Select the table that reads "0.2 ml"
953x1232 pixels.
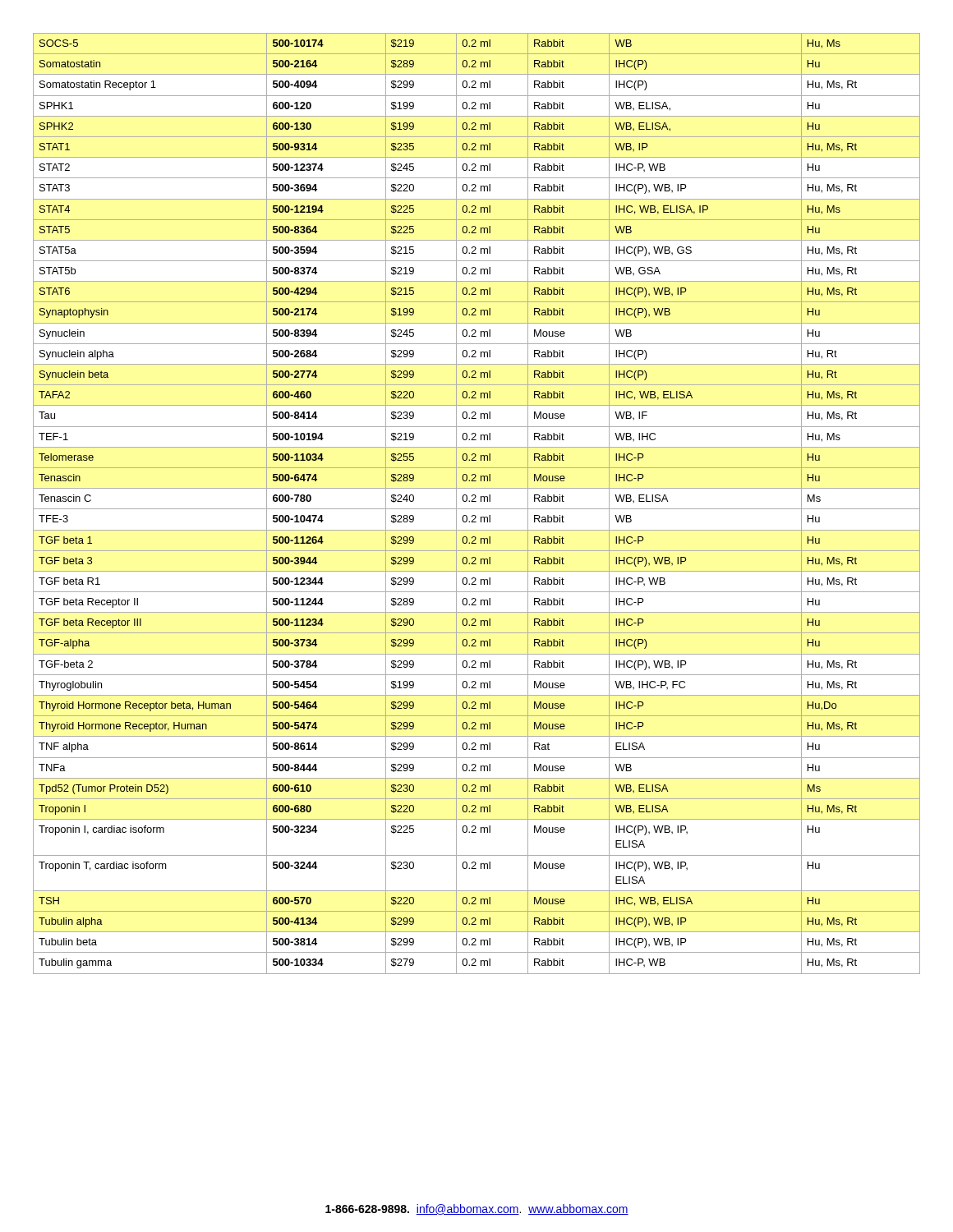476,503
